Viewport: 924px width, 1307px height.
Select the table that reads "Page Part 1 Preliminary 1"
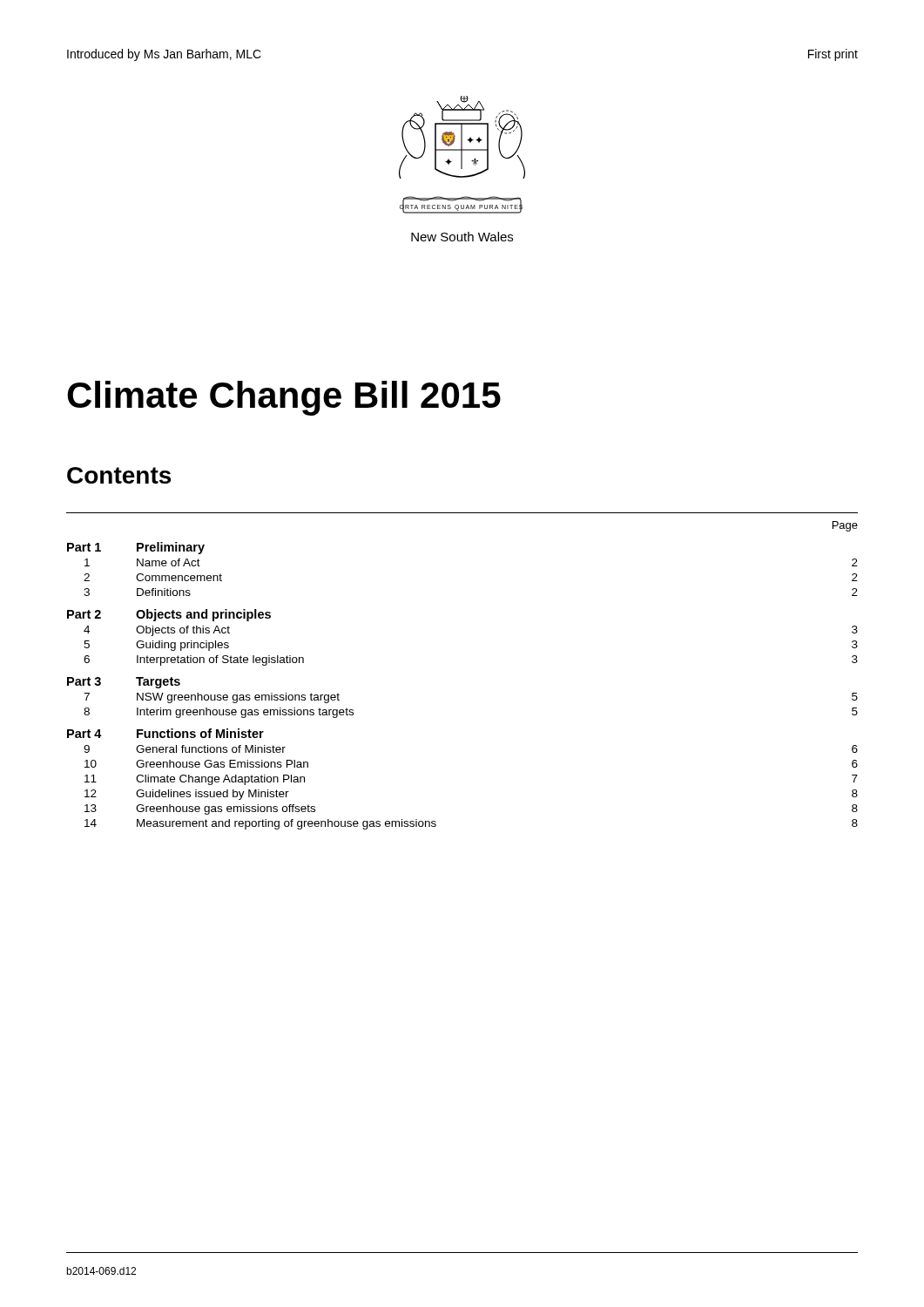(462, 674)
